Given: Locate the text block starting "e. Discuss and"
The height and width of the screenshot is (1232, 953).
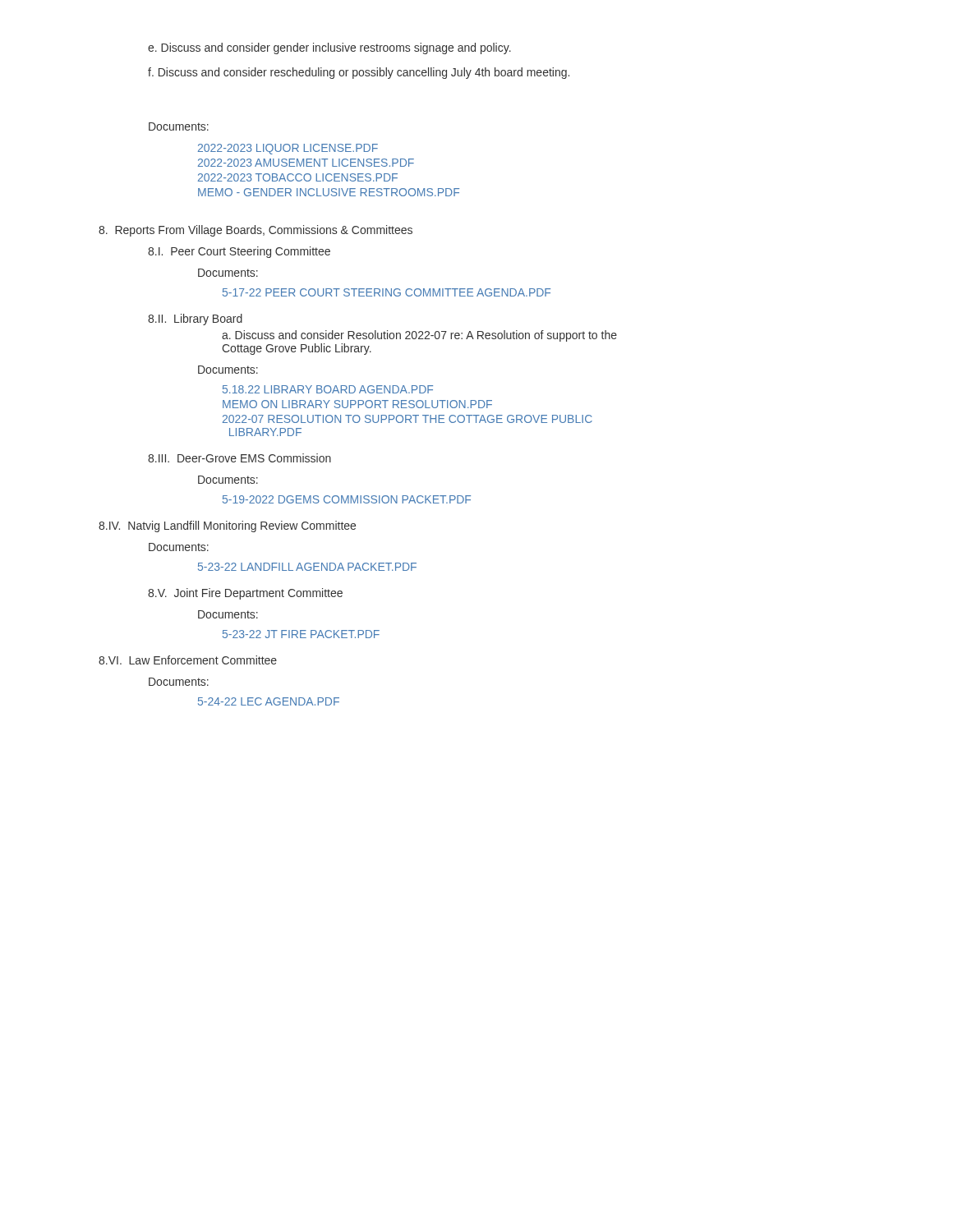Looking at the screenshot, I should [x=330, y=48].
